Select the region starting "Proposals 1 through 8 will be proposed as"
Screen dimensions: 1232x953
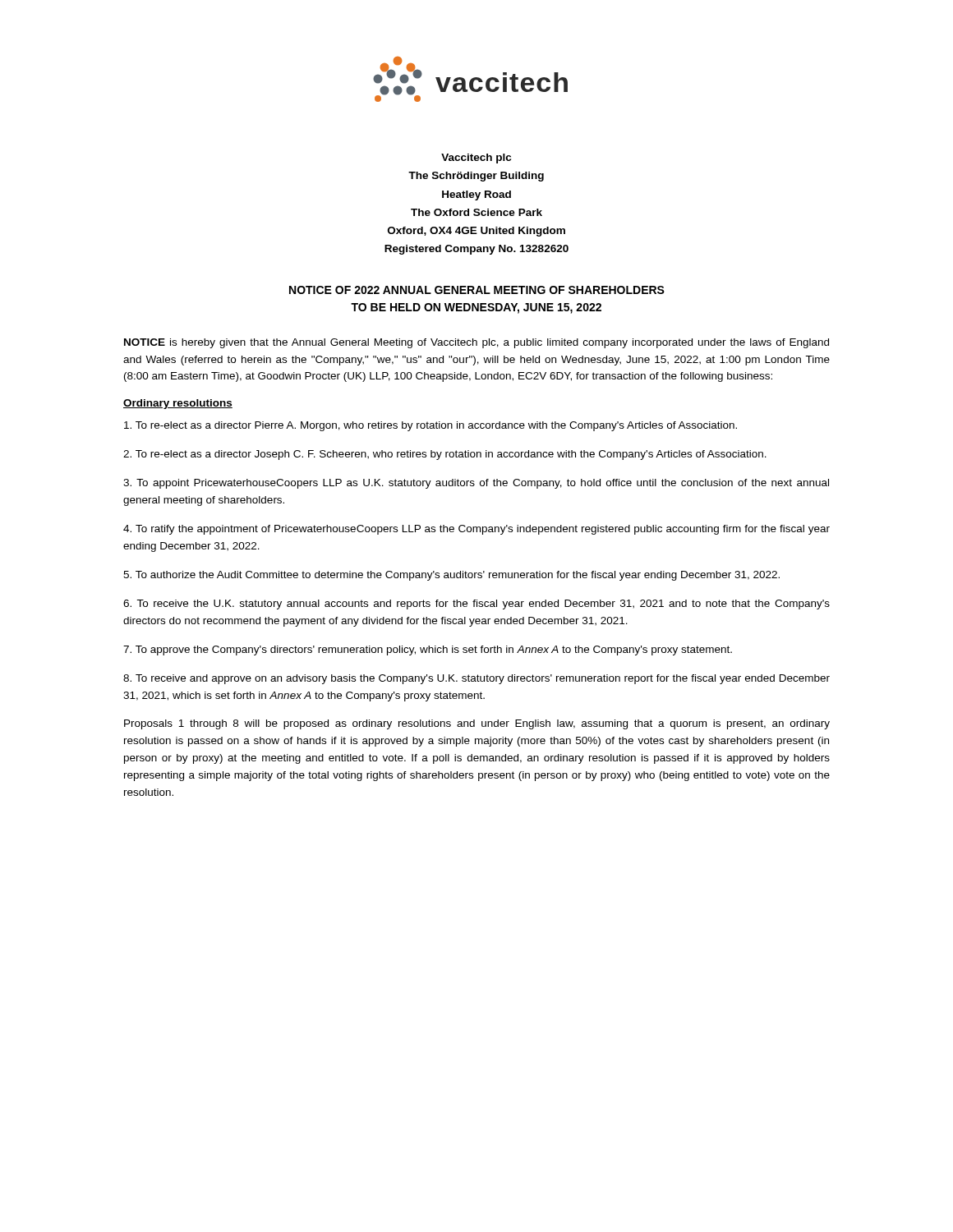(476, 758)
